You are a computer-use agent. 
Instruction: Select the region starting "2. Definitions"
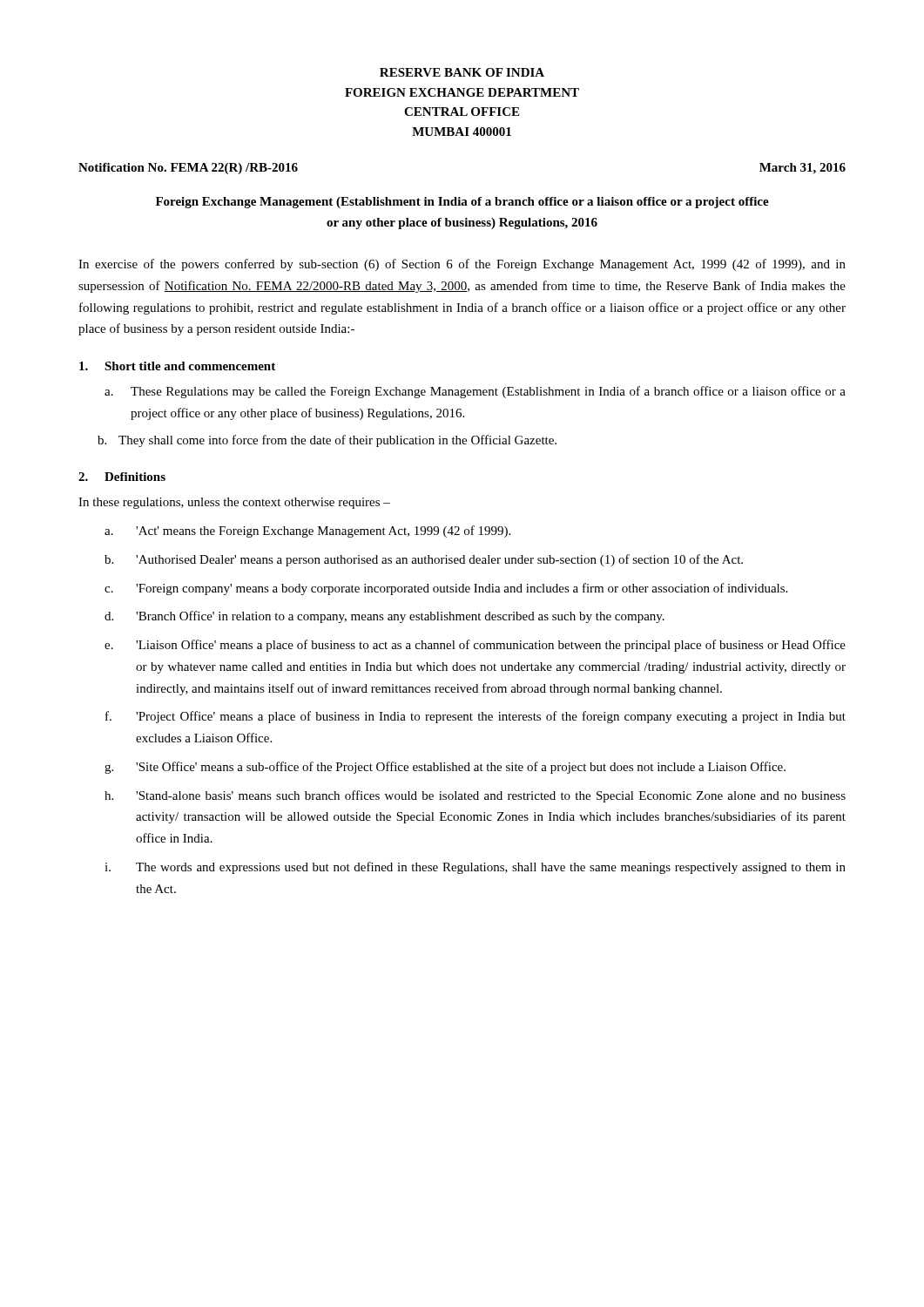tap(122, 477)
